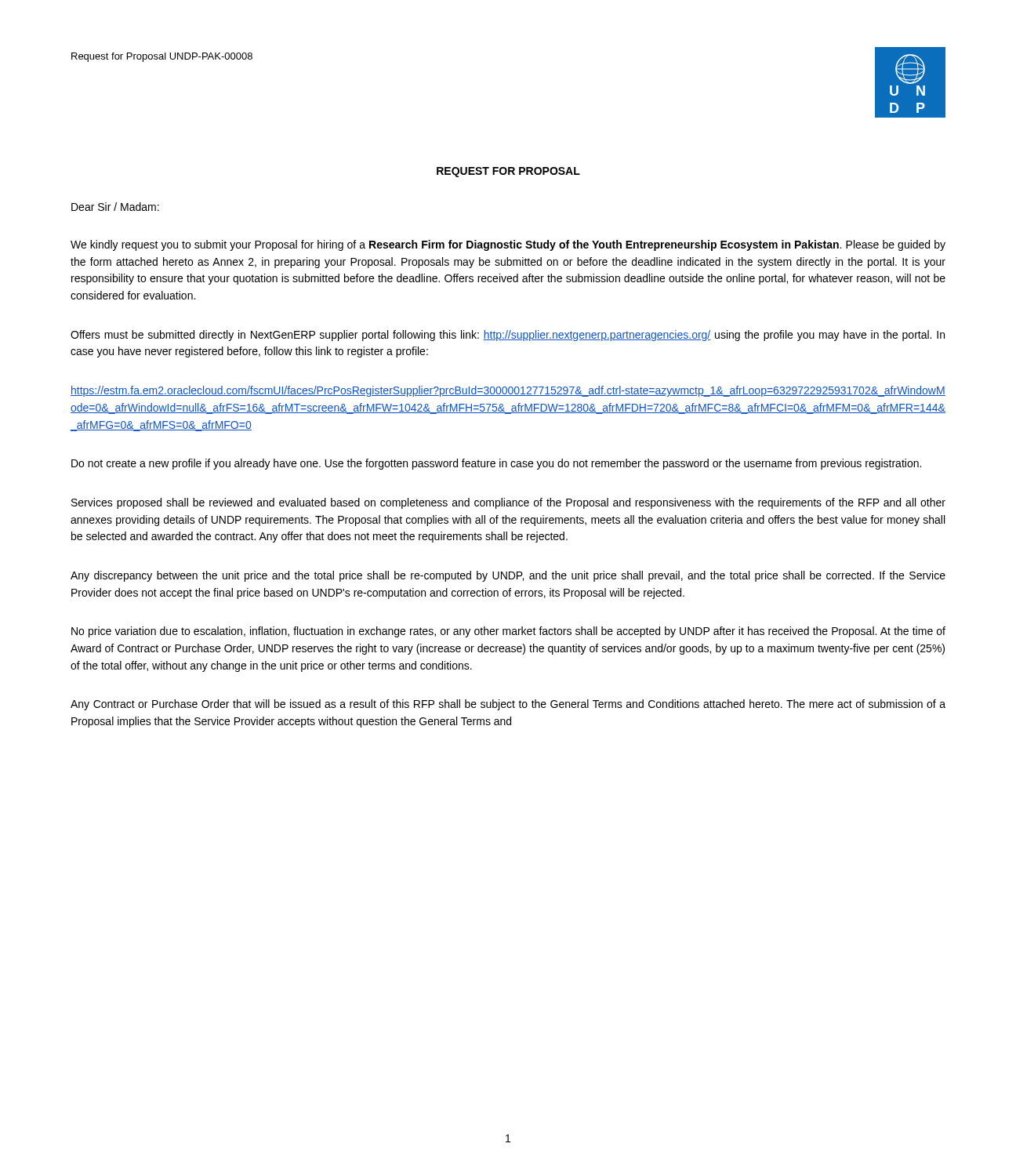Find the block on this page that starts "Any Contract or Purchase Order that will"
This screenshot has width=1016, height=1176.
tap(508, 713)
